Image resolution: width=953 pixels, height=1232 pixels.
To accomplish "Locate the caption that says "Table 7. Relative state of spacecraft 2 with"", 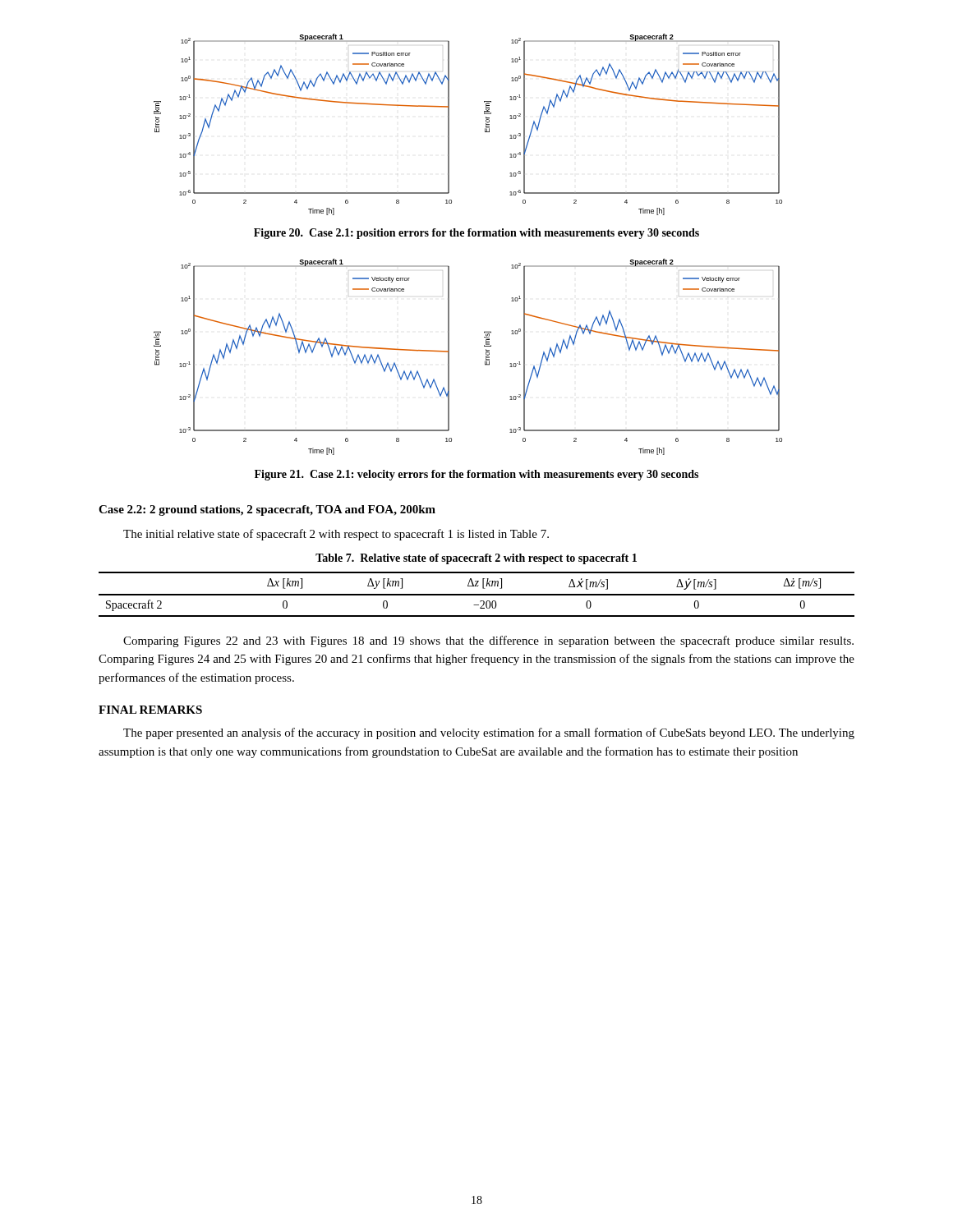I will [x=476, y=558].
